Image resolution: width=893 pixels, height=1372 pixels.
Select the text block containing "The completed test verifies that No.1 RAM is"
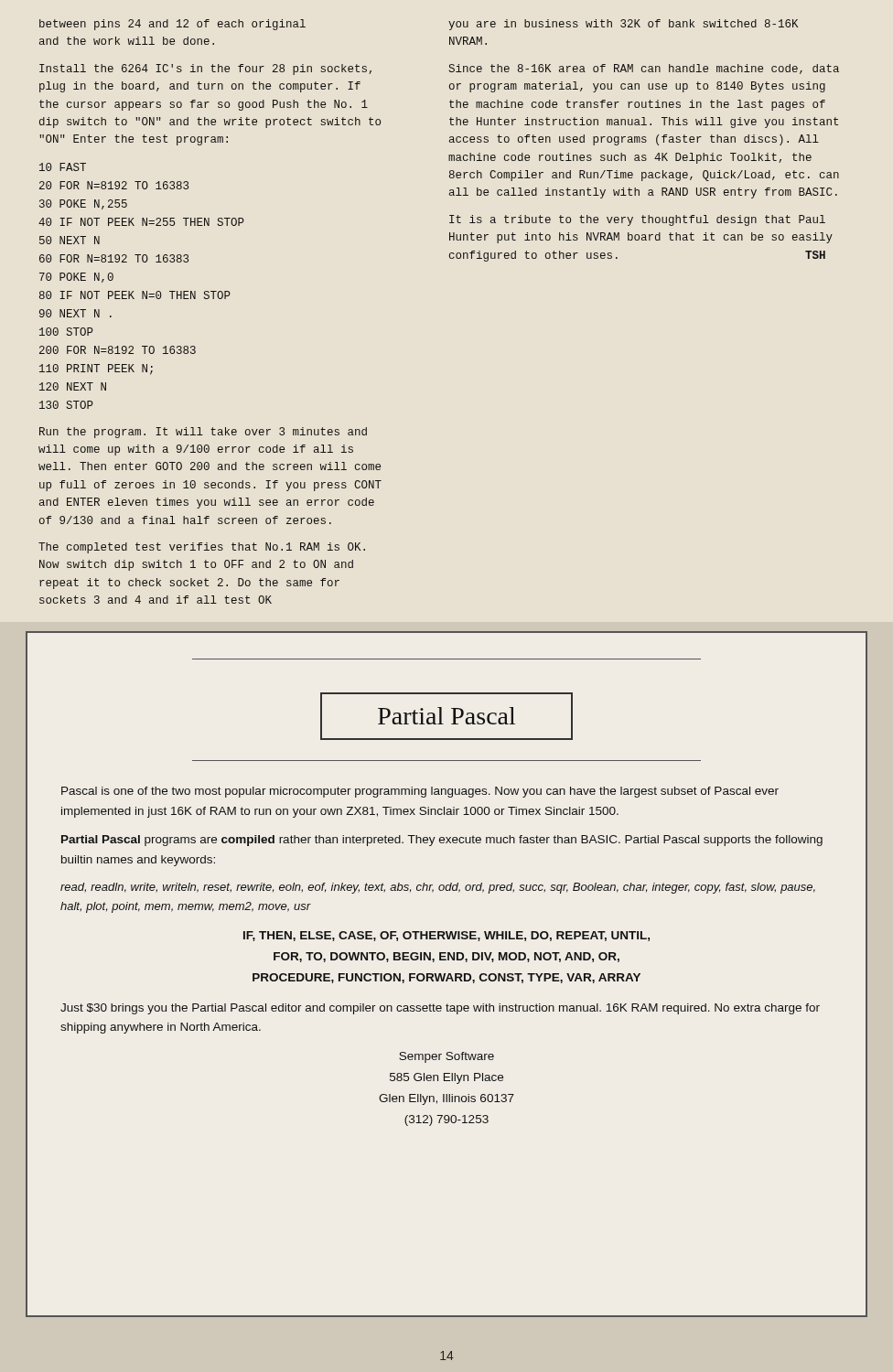coord(203,574)
